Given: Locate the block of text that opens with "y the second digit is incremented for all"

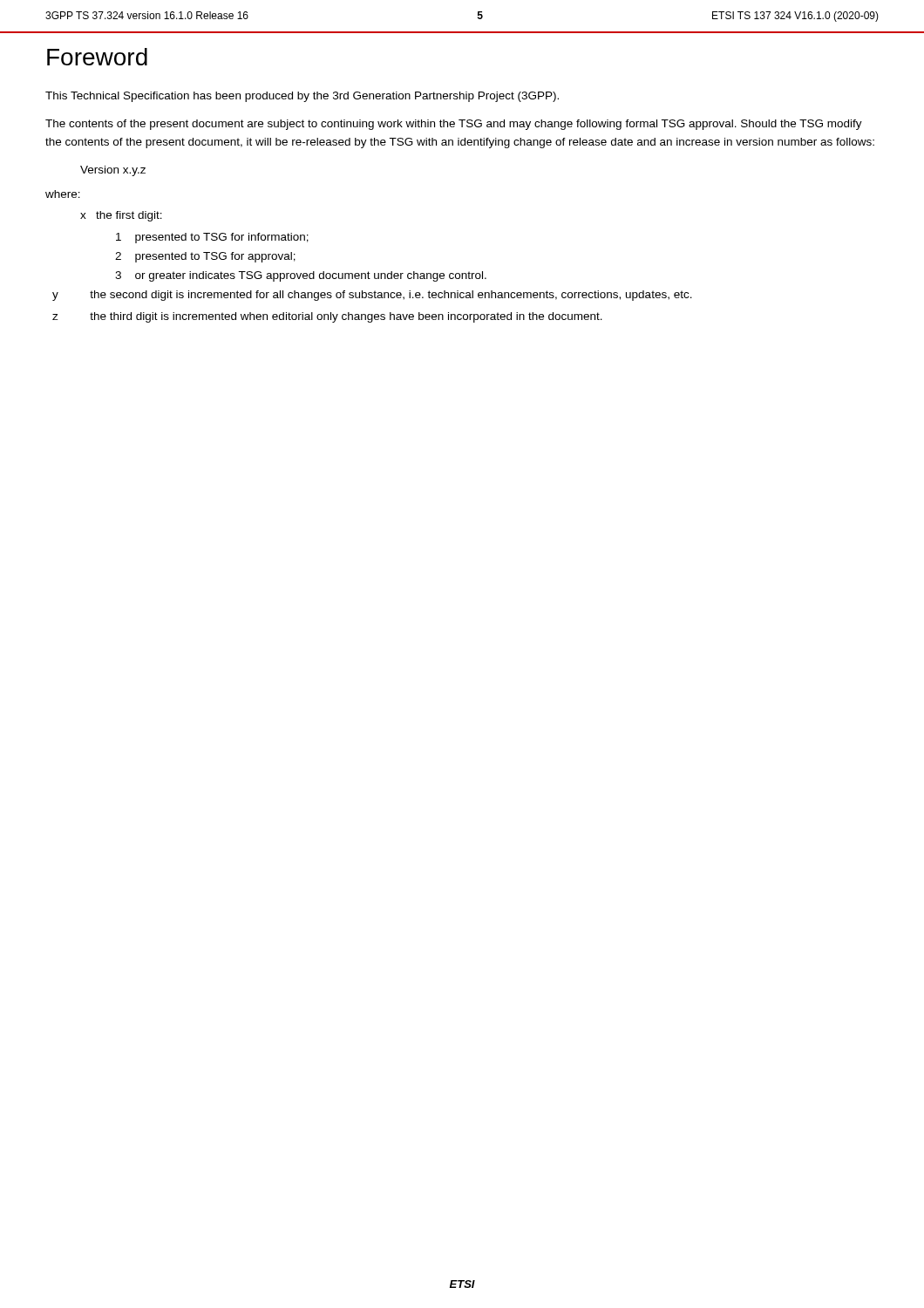Looking at the screenshot, I should pyautogui.click(x=386, y=295).
